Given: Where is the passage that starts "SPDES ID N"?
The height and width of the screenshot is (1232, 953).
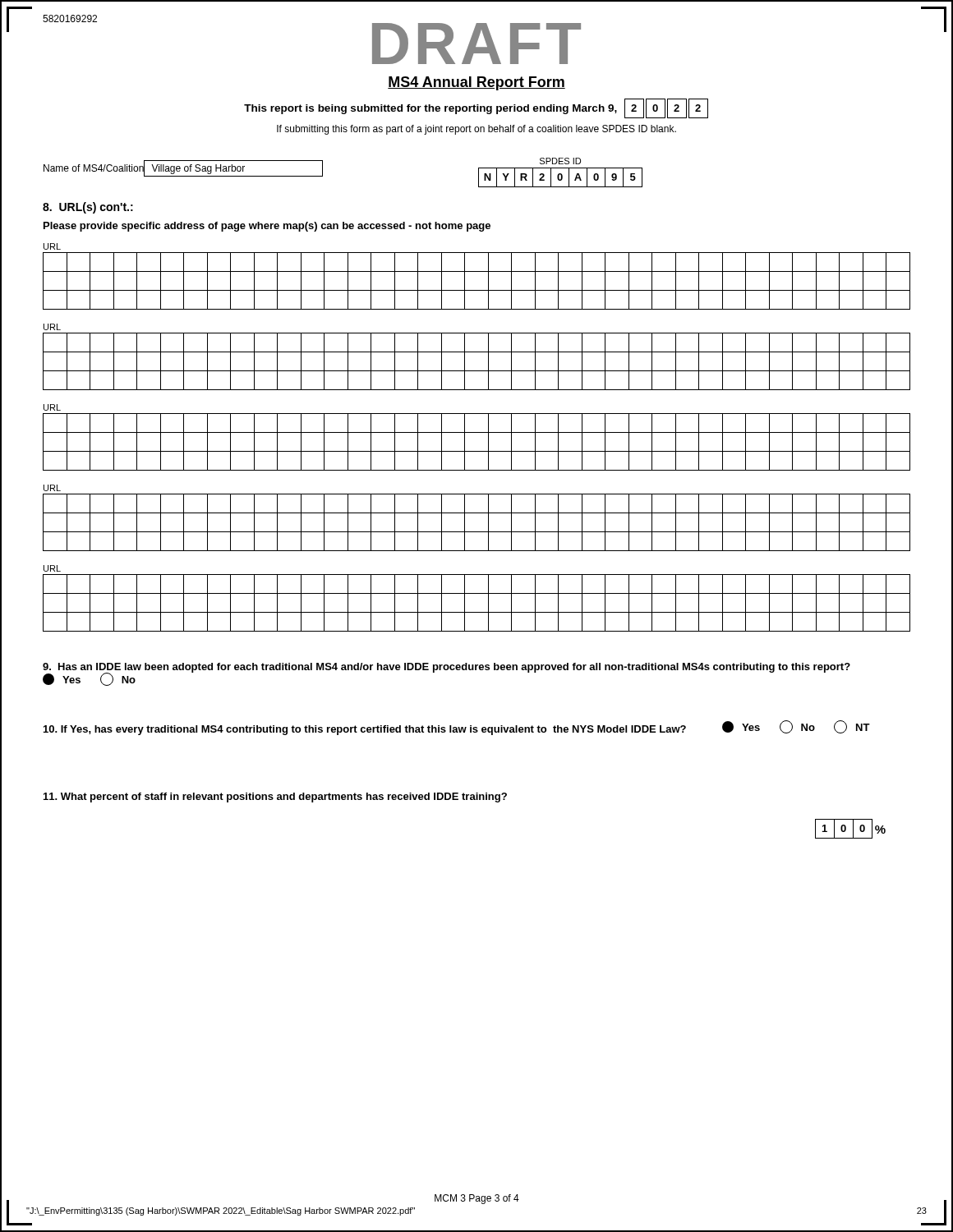Looking at the screenshot, I should (560, 172).
